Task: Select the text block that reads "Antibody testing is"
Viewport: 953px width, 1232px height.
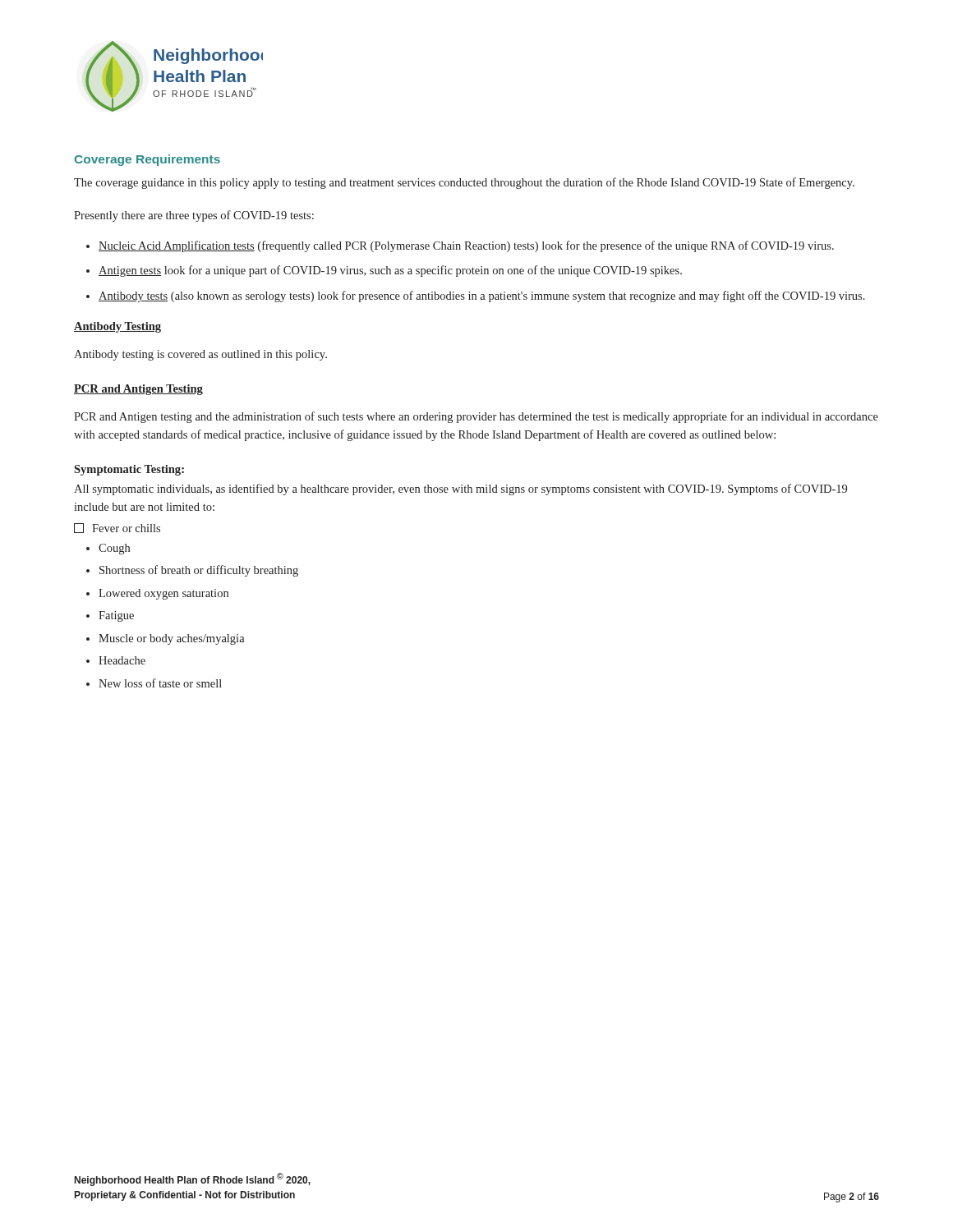Action: 200,355
